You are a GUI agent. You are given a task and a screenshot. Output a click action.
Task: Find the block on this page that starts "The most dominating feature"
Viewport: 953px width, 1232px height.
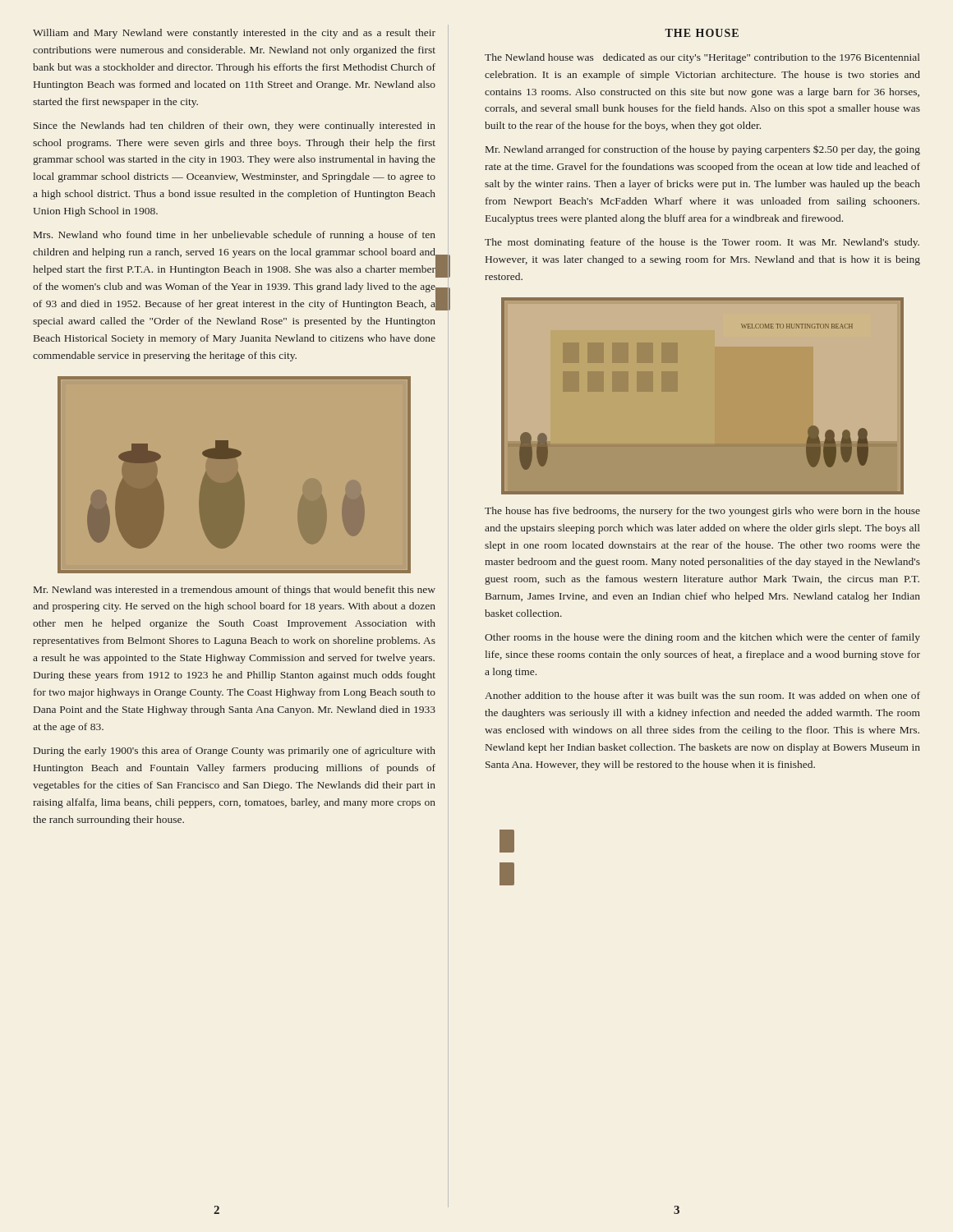click(x=702, y=260)
